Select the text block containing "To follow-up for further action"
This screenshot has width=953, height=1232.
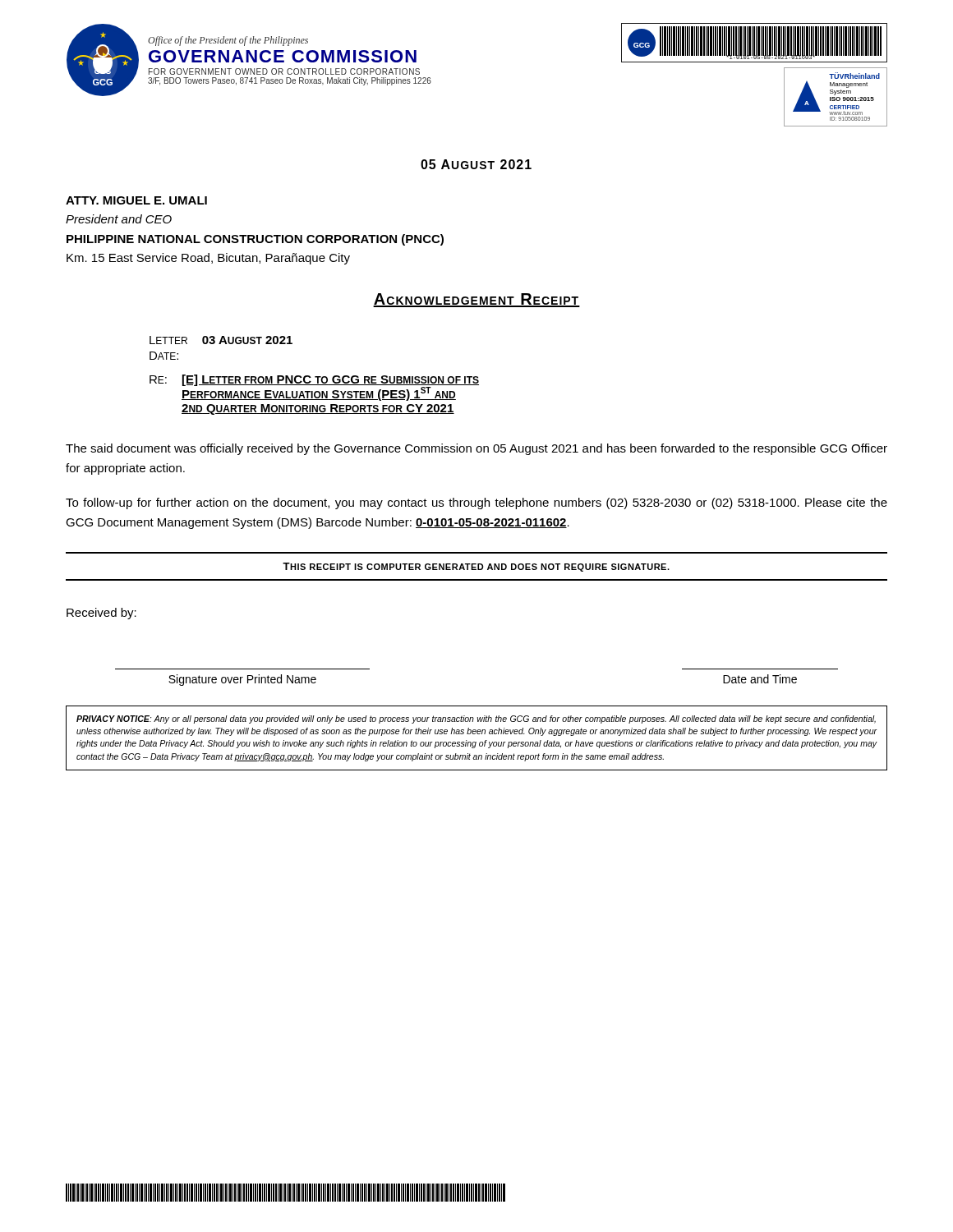(476, 512)
